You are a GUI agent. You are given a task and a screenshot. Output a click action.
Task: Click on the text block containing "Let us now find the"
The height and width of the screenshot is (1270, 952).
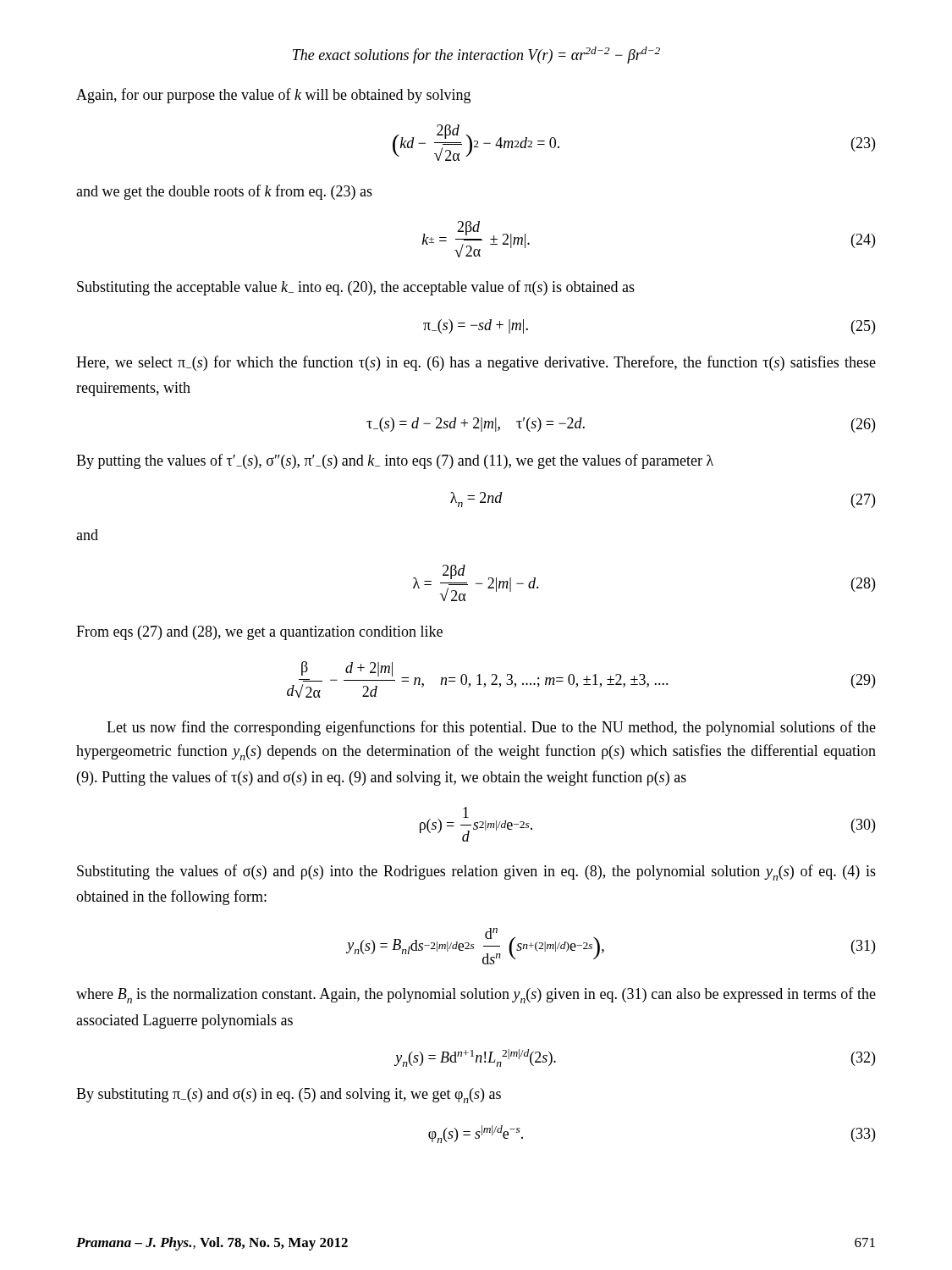[476, 752]
